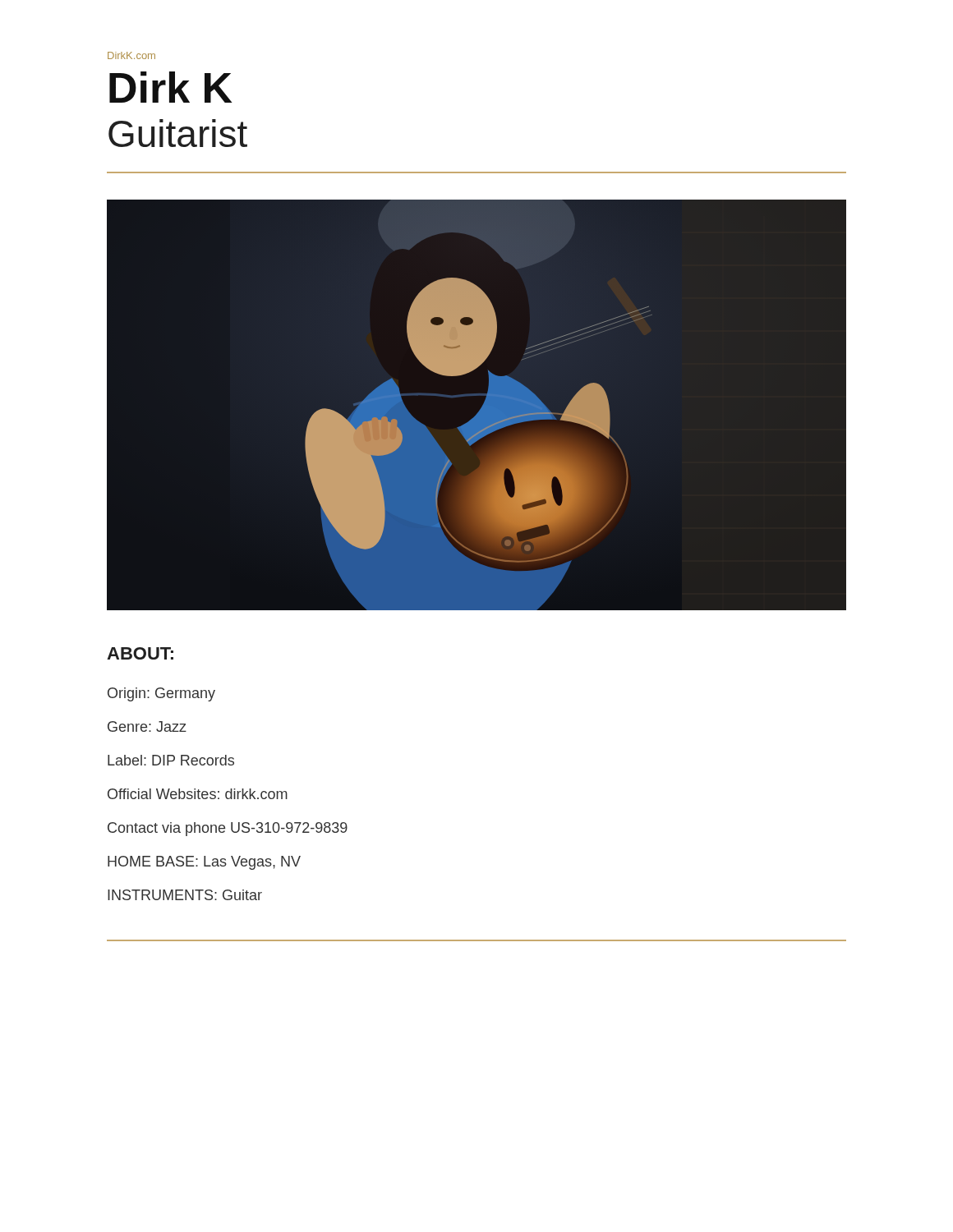Navigate to the text block starting "Contact via phone US-310-972-9839"
This screenshot has height=1232, width=953.
(227, 828)
